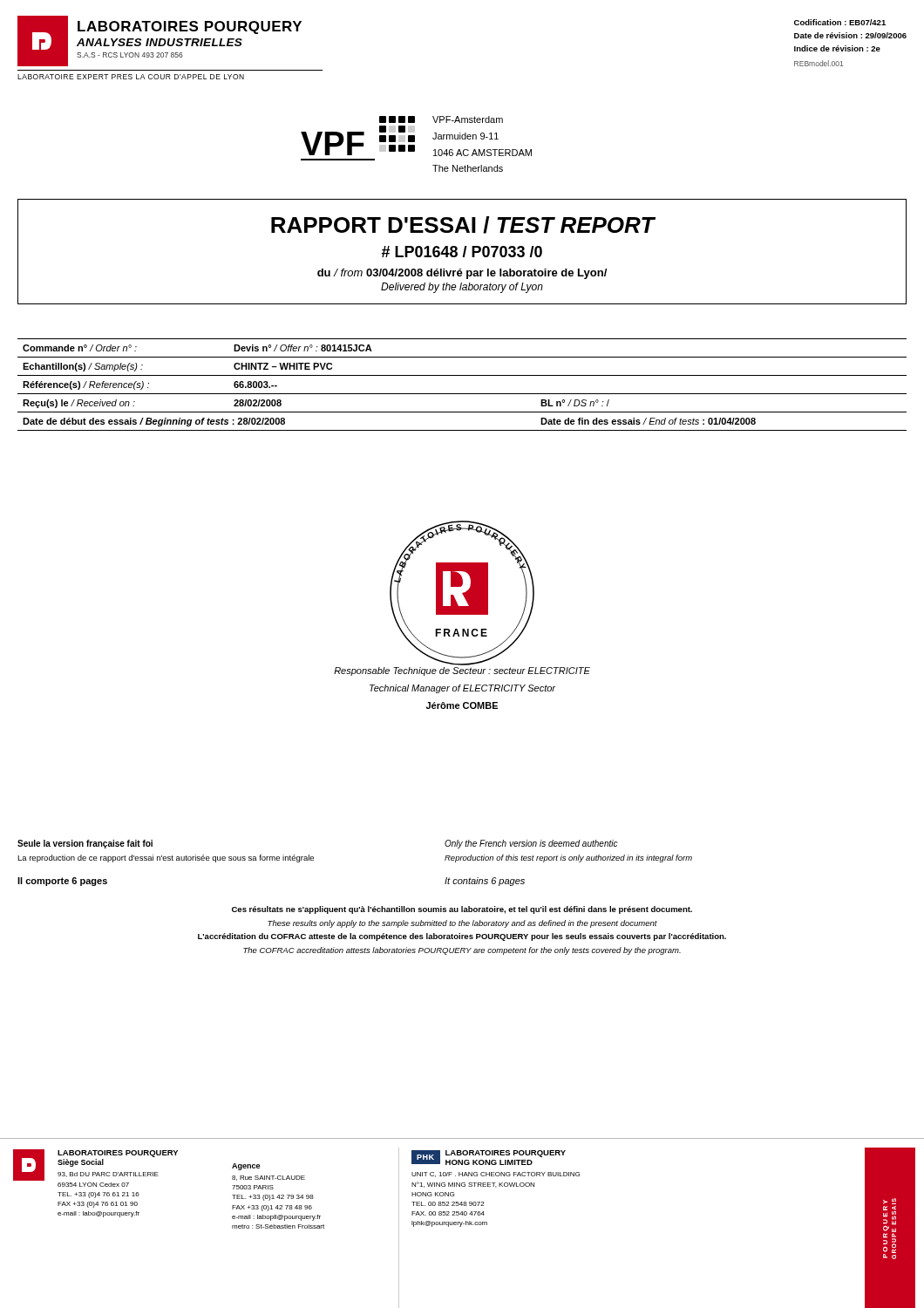Locate the block of text that opens with "Ces résultats ne s'appliquent qu'à"
This screenshot has height=1308, width=924.
(462, 930)
